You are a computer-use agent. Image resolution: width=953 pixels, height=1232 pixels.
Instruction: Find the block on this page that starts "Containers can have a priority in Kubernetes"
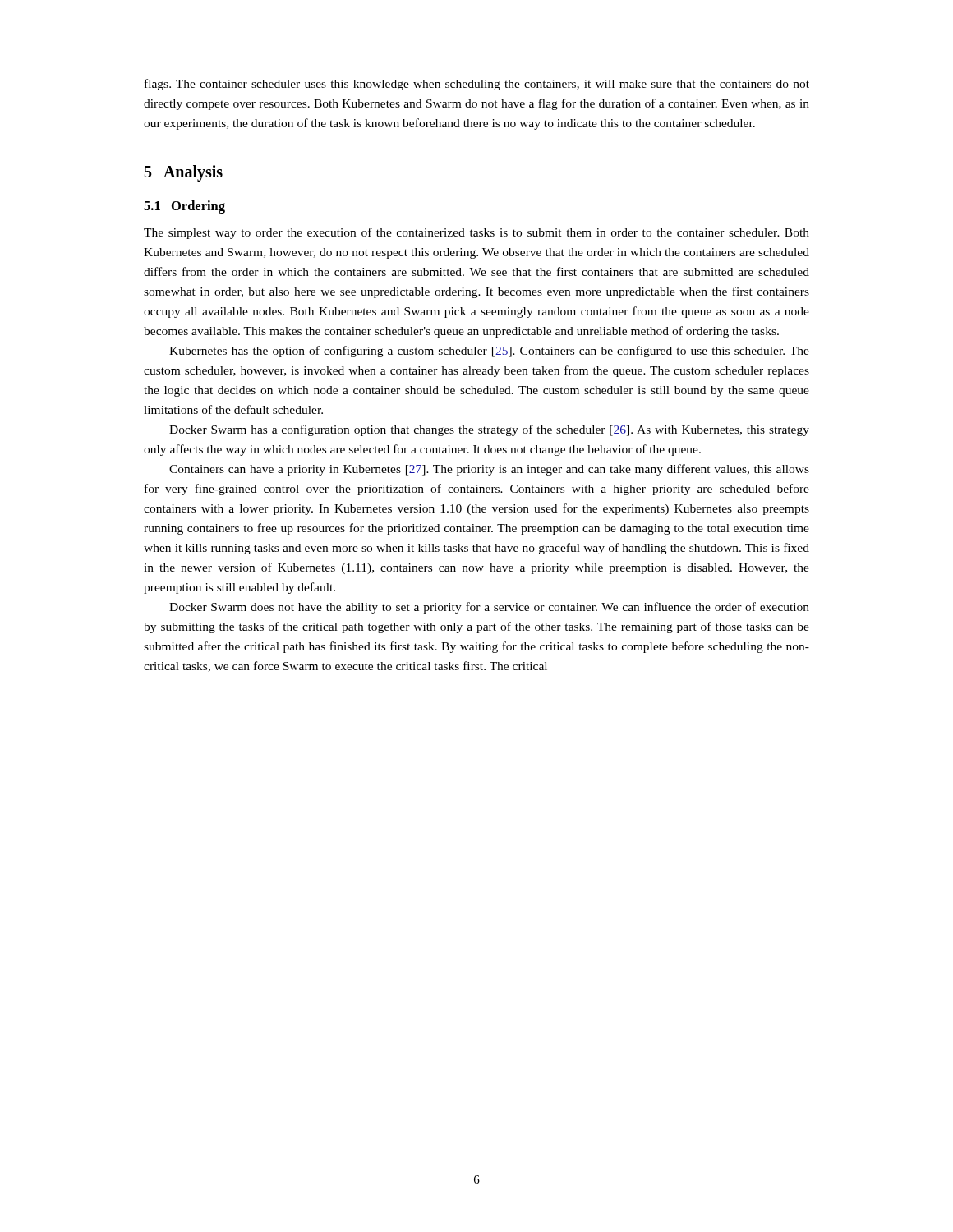point(476,528)
